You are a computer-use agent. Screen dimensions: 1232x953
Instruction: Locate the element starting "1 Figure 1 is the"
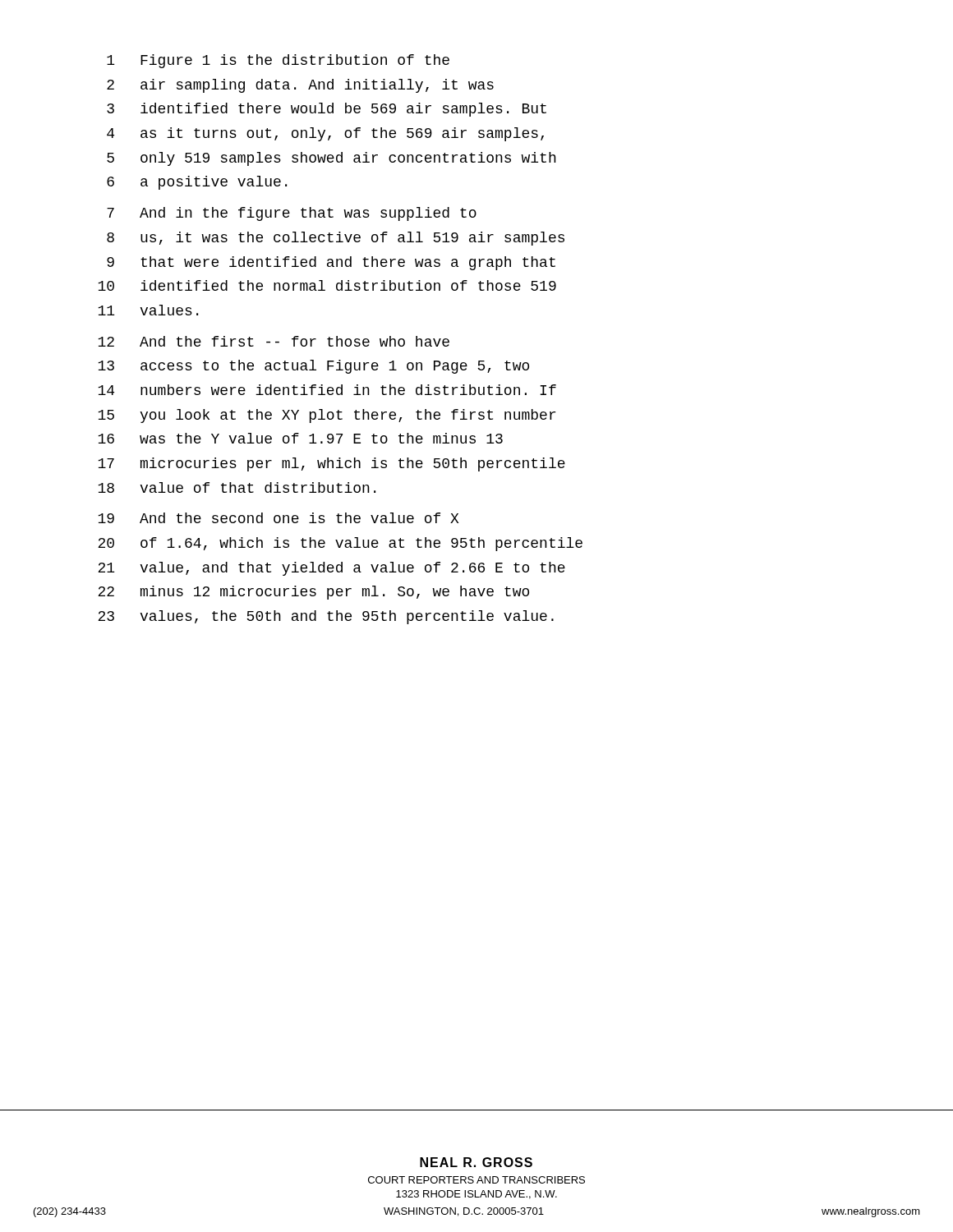tap(476, 122)
